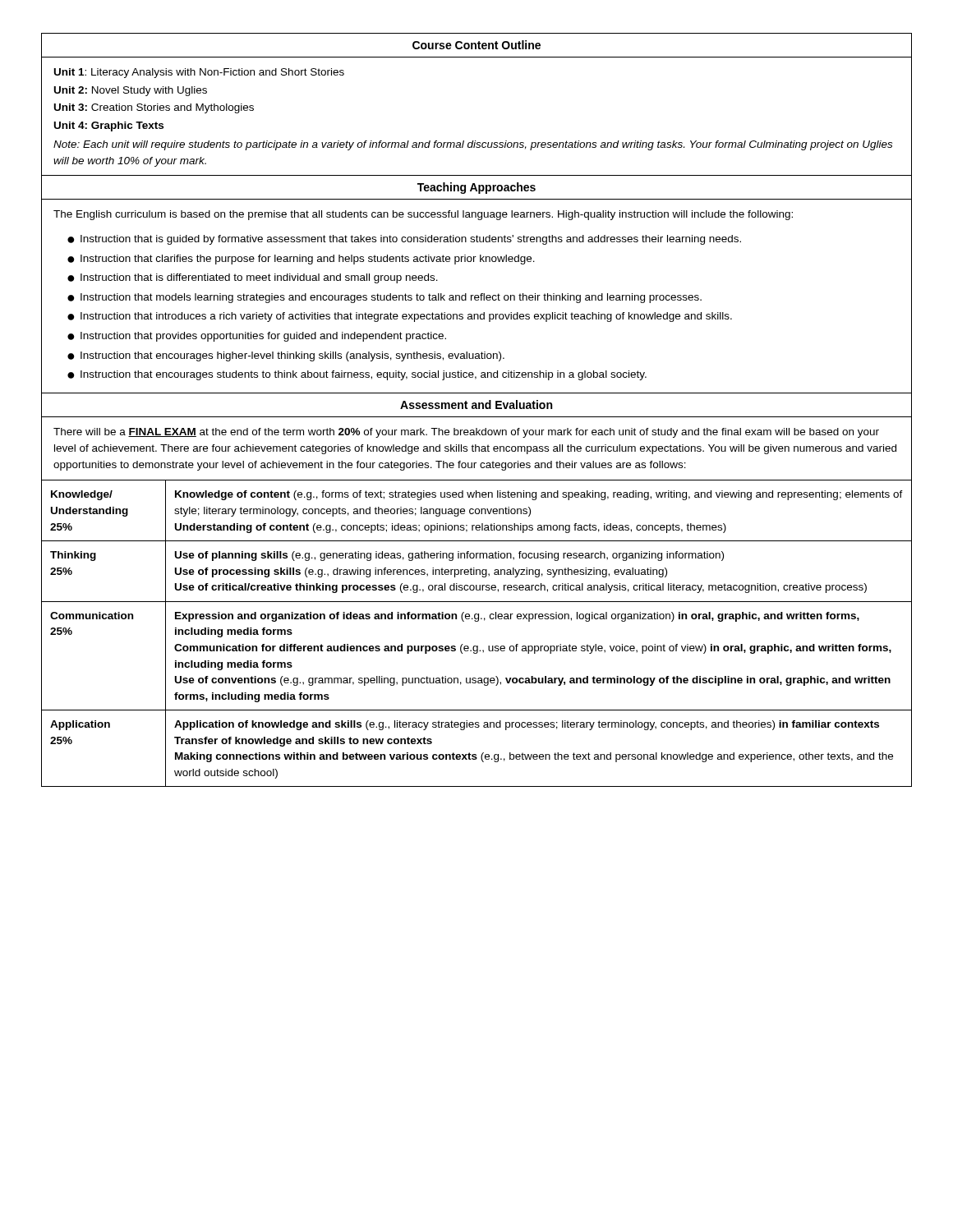Locate the block starting "● Instruction that encourages students to think about"
Screen dimensions: 1232x953
[357, 375]
